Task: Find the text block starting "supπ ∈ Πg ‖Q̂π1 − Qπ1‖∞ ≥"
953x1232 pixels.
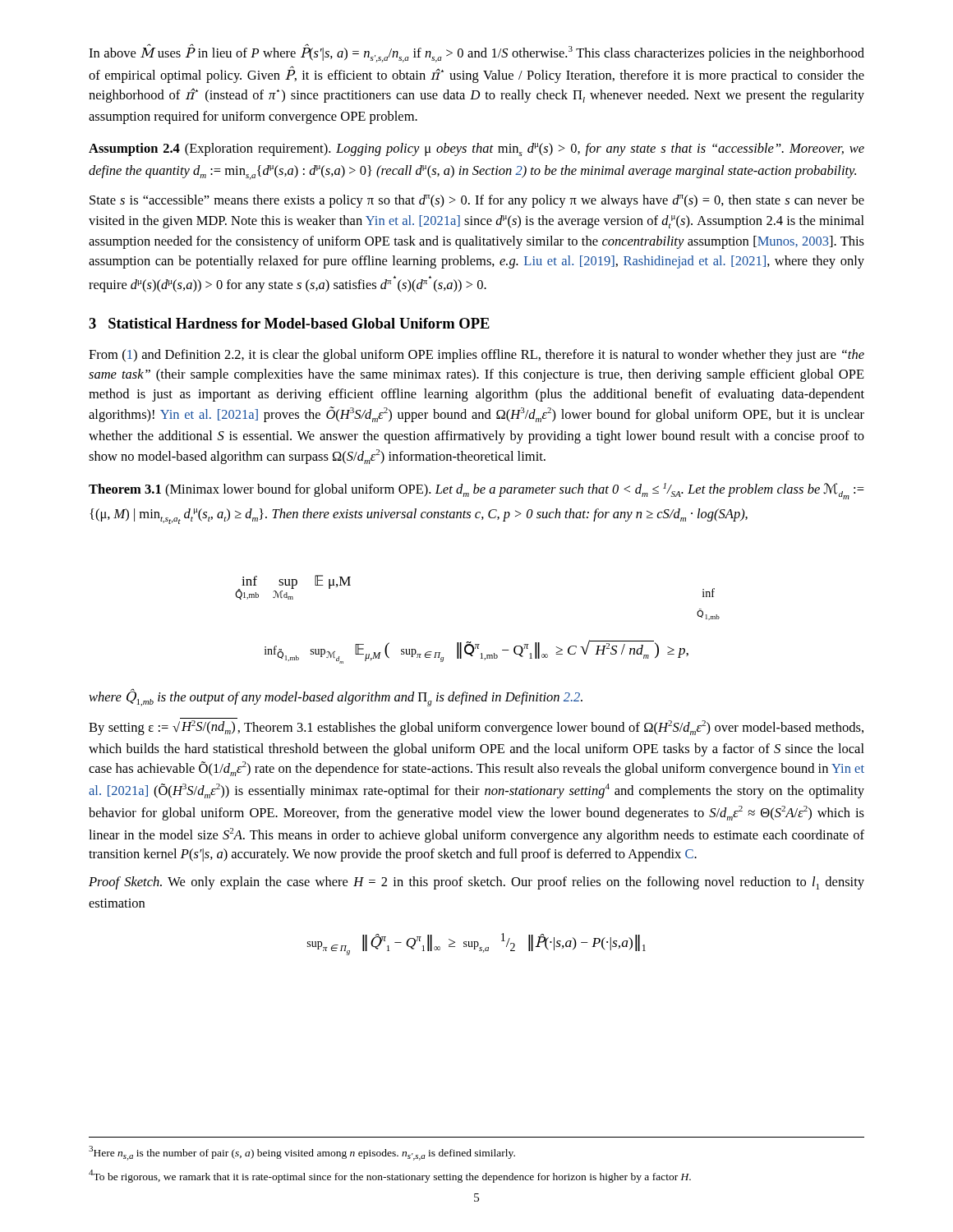Action: pos(476,943)
